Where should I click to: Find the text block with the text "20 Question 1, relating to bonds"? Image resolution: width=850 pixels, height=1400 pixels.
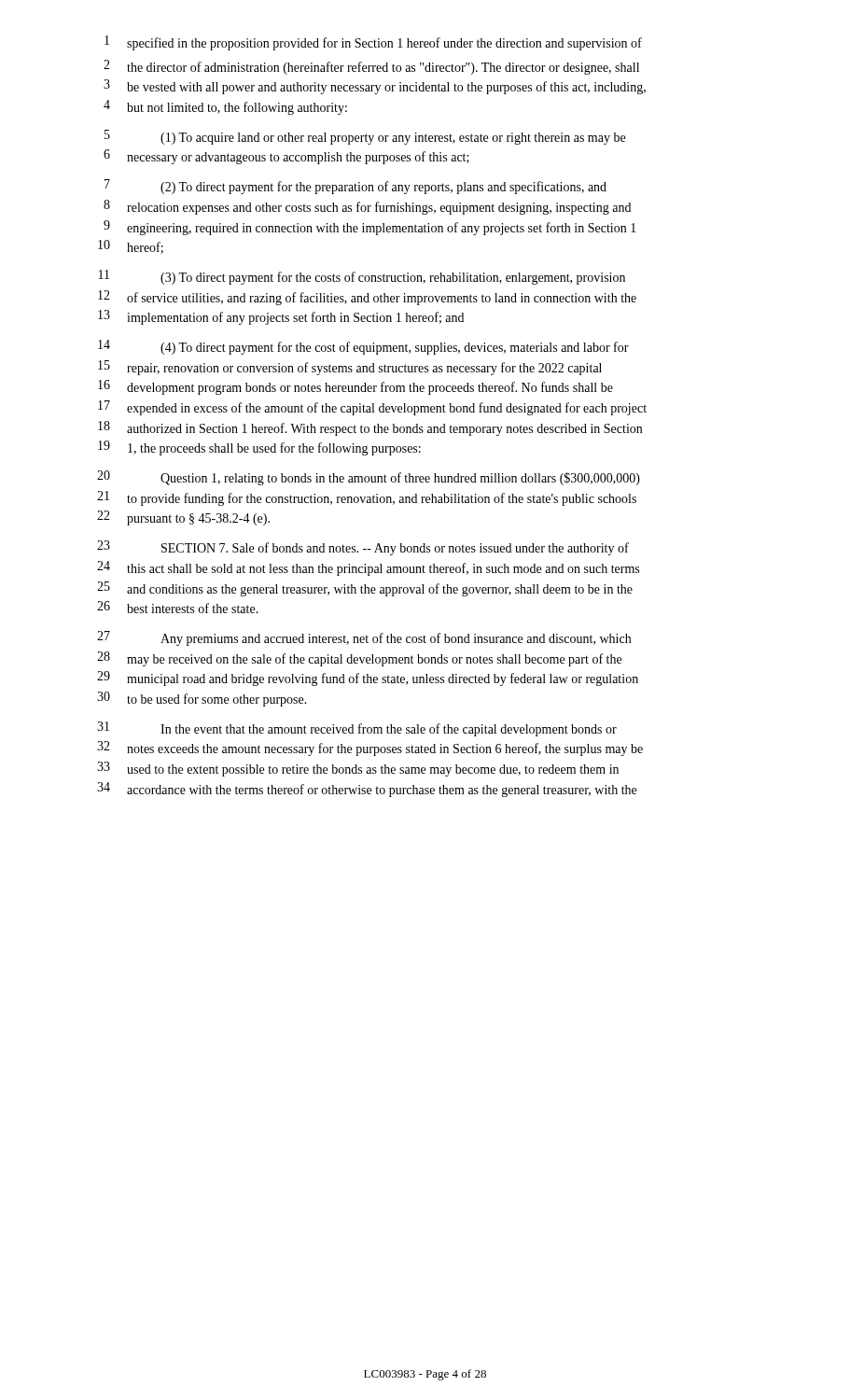pyautogui.click(x=435, y=499)
